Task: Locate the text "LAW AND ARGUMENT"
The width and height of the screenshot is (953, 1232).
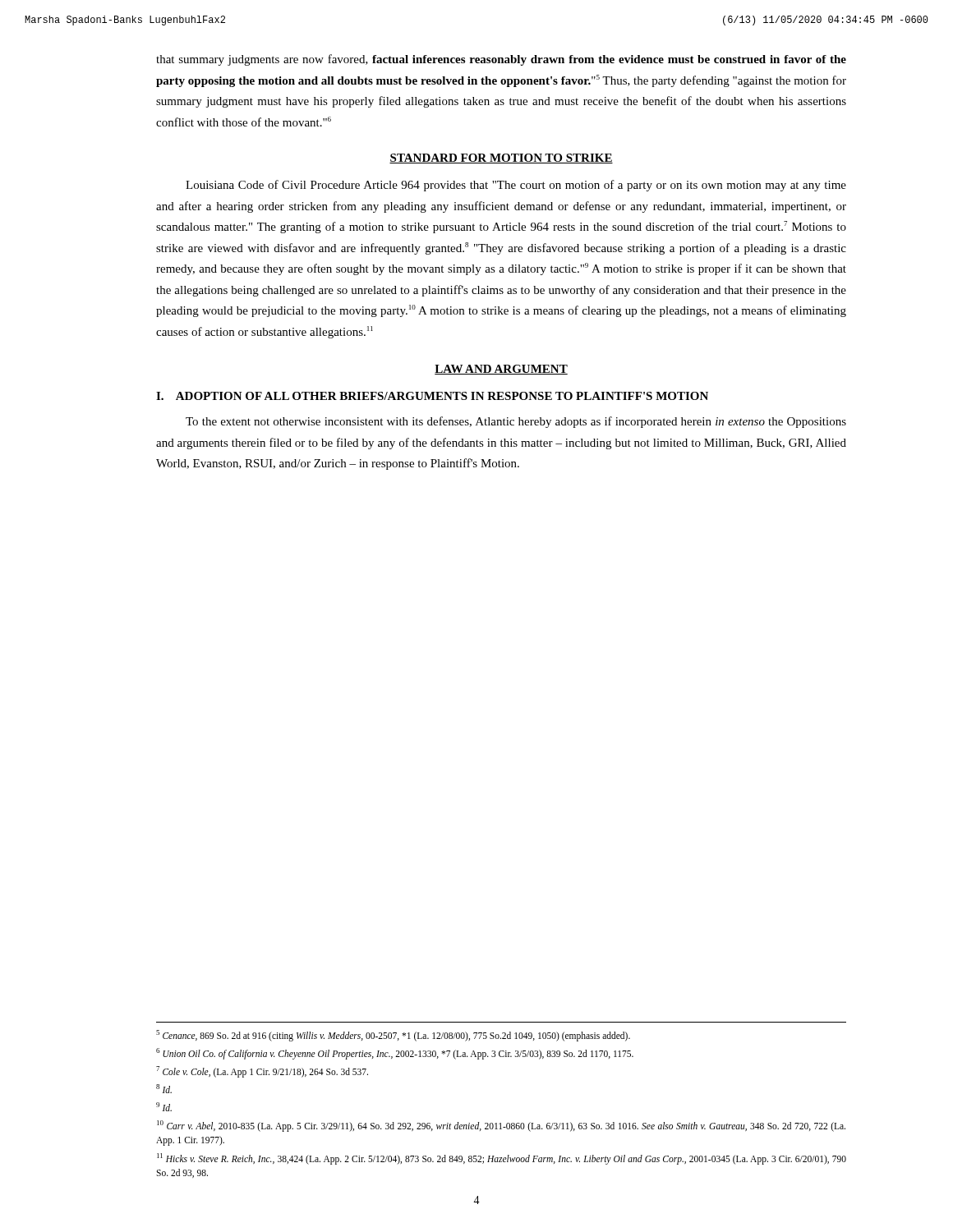Action: 501,369
